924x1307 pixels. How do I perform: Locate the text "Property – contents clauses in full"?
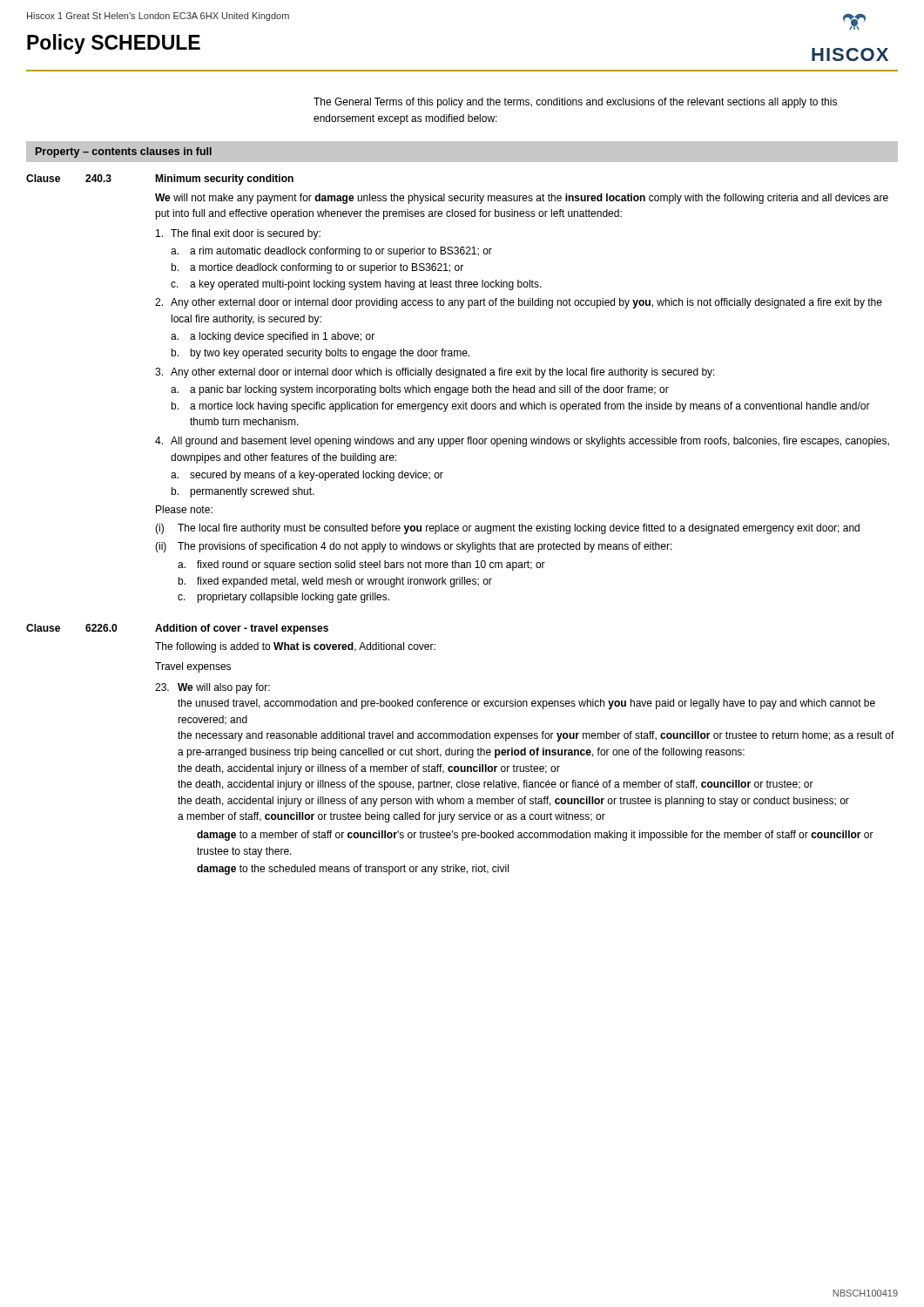coord(123,152)
